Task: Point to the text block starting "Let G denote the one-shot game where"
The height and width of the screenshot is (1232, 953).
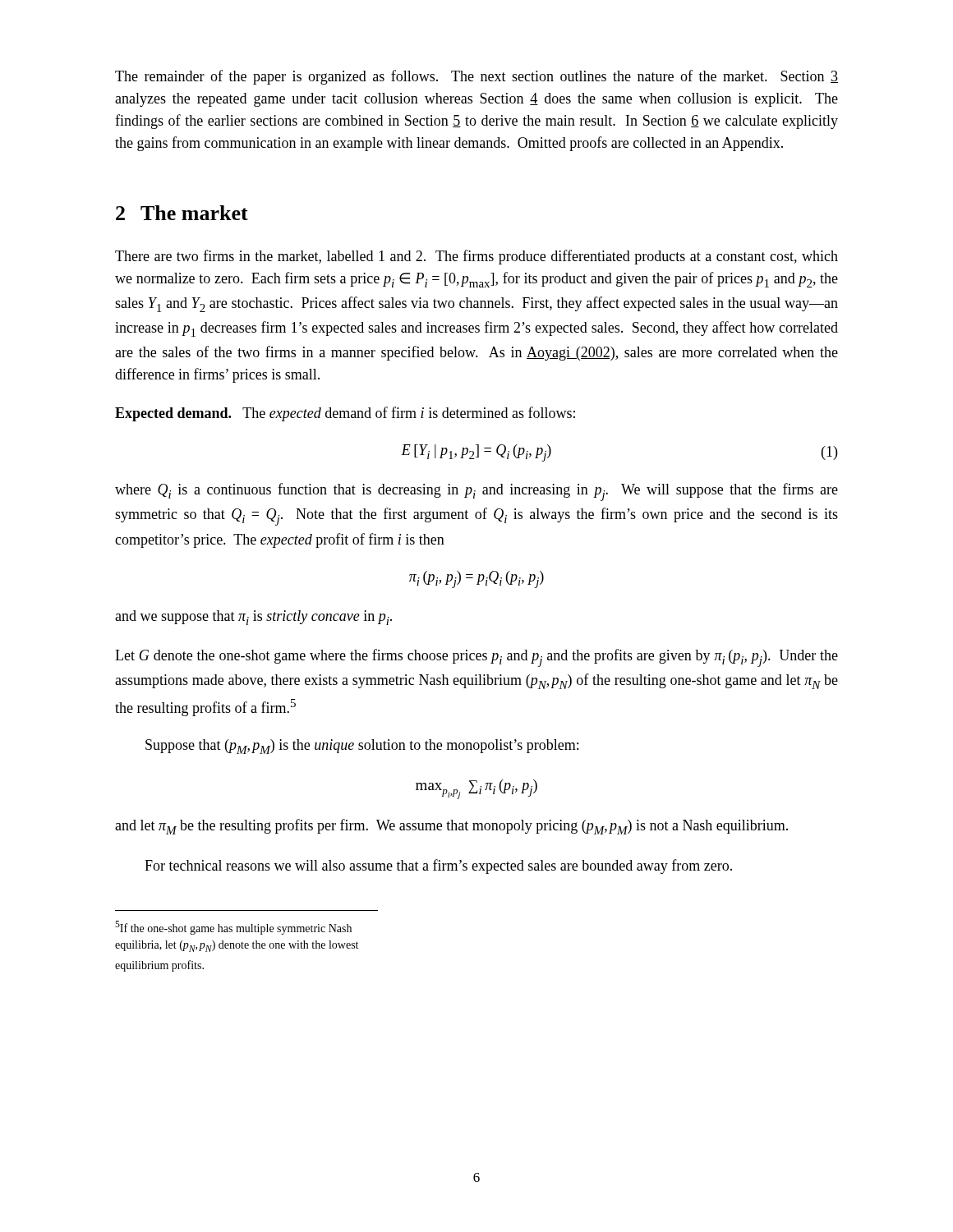Action: (476, 682)
